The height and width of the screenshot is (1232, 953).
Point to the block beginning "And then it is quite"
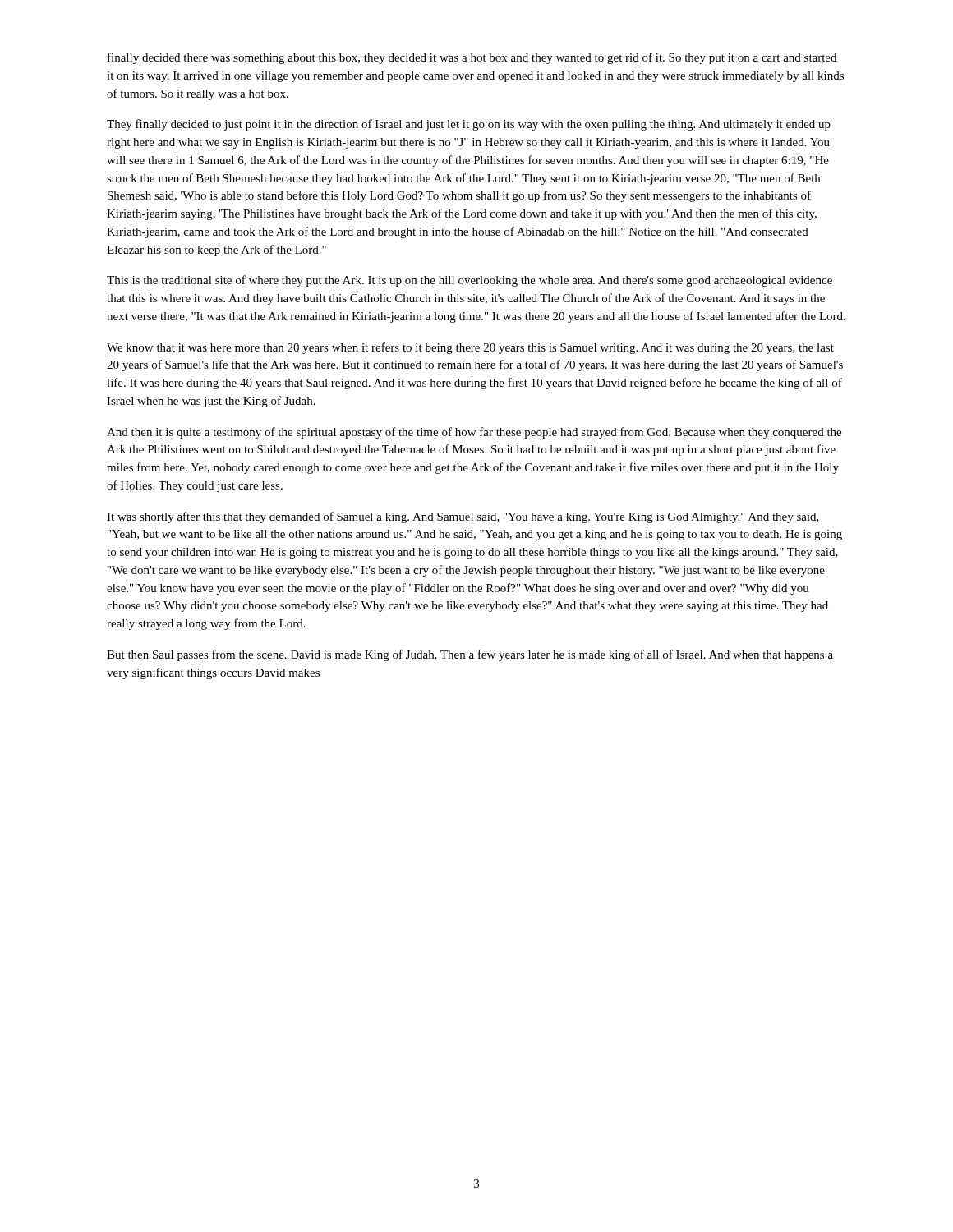click(x=476, y=459)
